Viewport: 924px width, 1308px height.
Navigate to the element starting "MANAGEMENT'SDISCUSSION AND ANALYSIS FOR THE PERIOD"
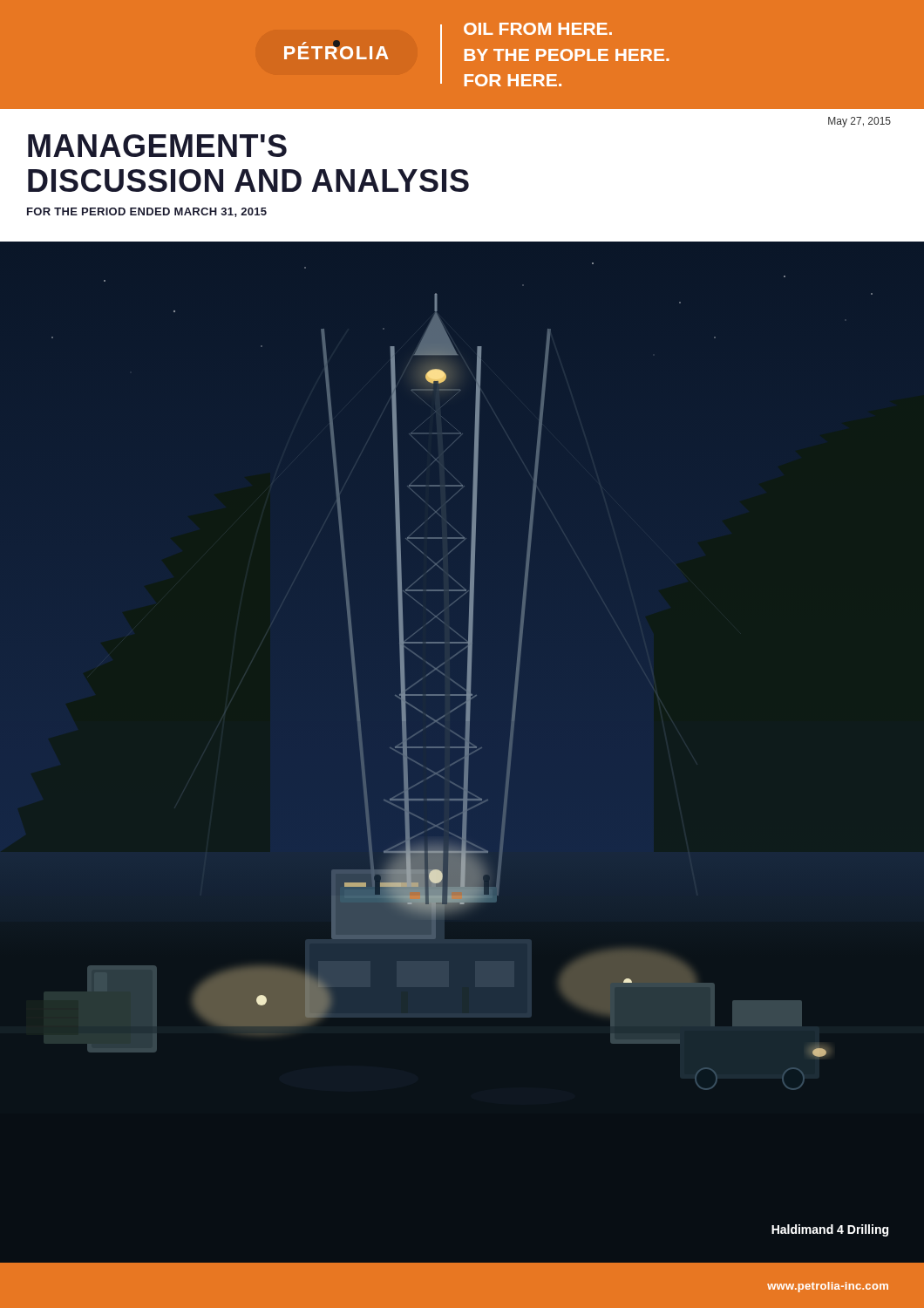pyautogui.click(x=248, y=173)
